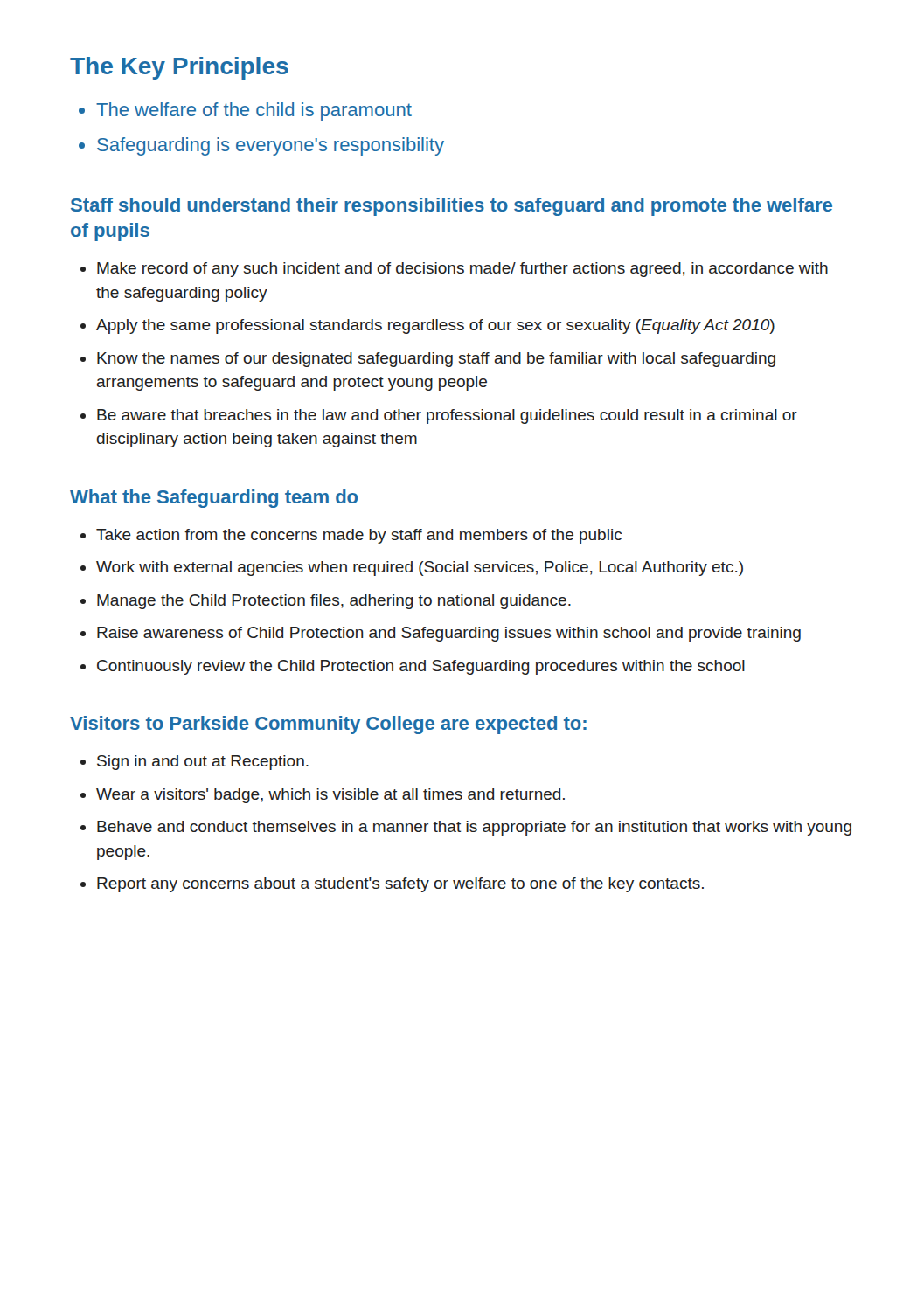The image size is (924, 1311).
Task: Select the section header with the text "What the Safeguarding team do"
Action: point(214,497)
